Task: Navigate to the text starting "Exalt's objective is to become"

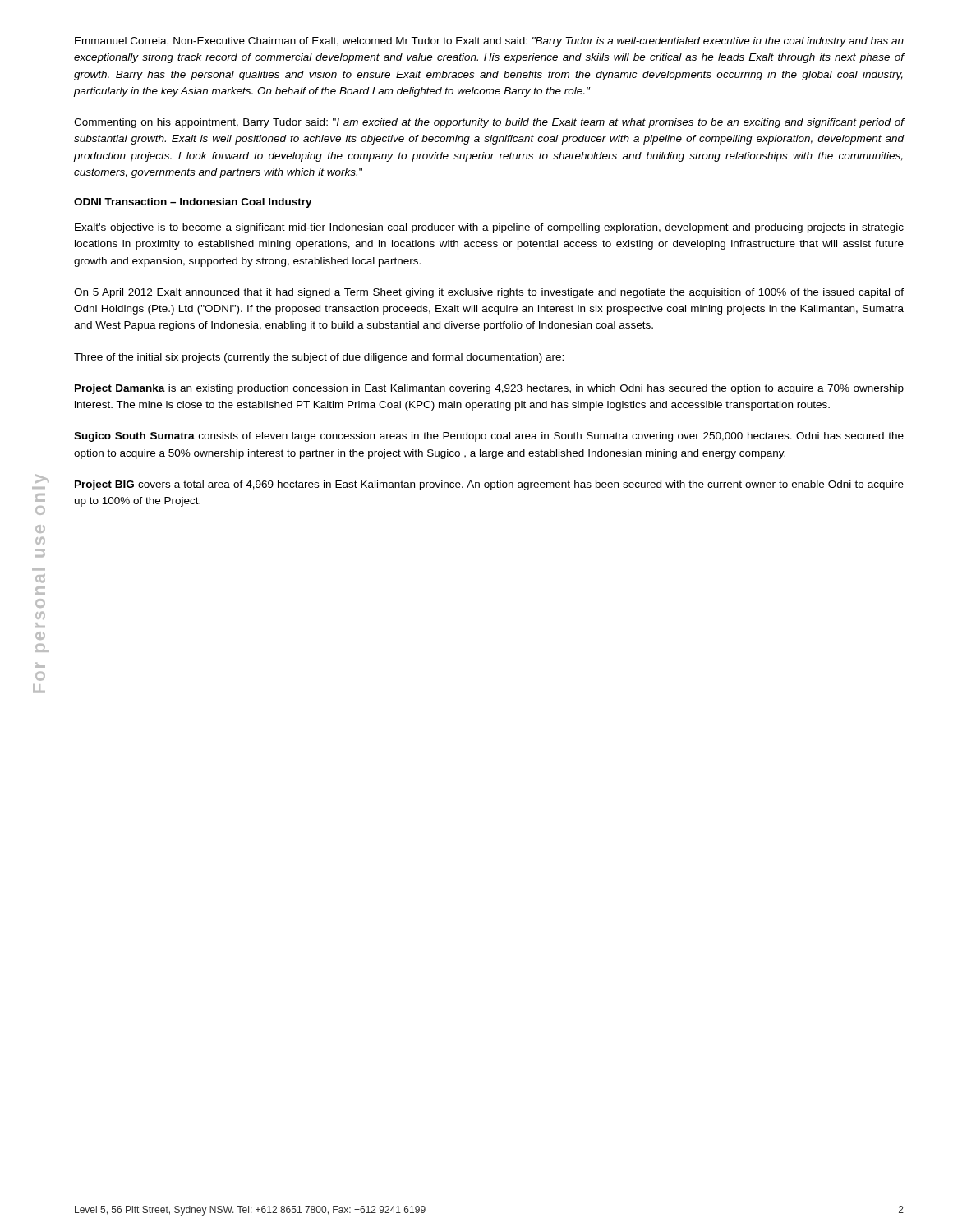Action: click(x=489, y=244)
